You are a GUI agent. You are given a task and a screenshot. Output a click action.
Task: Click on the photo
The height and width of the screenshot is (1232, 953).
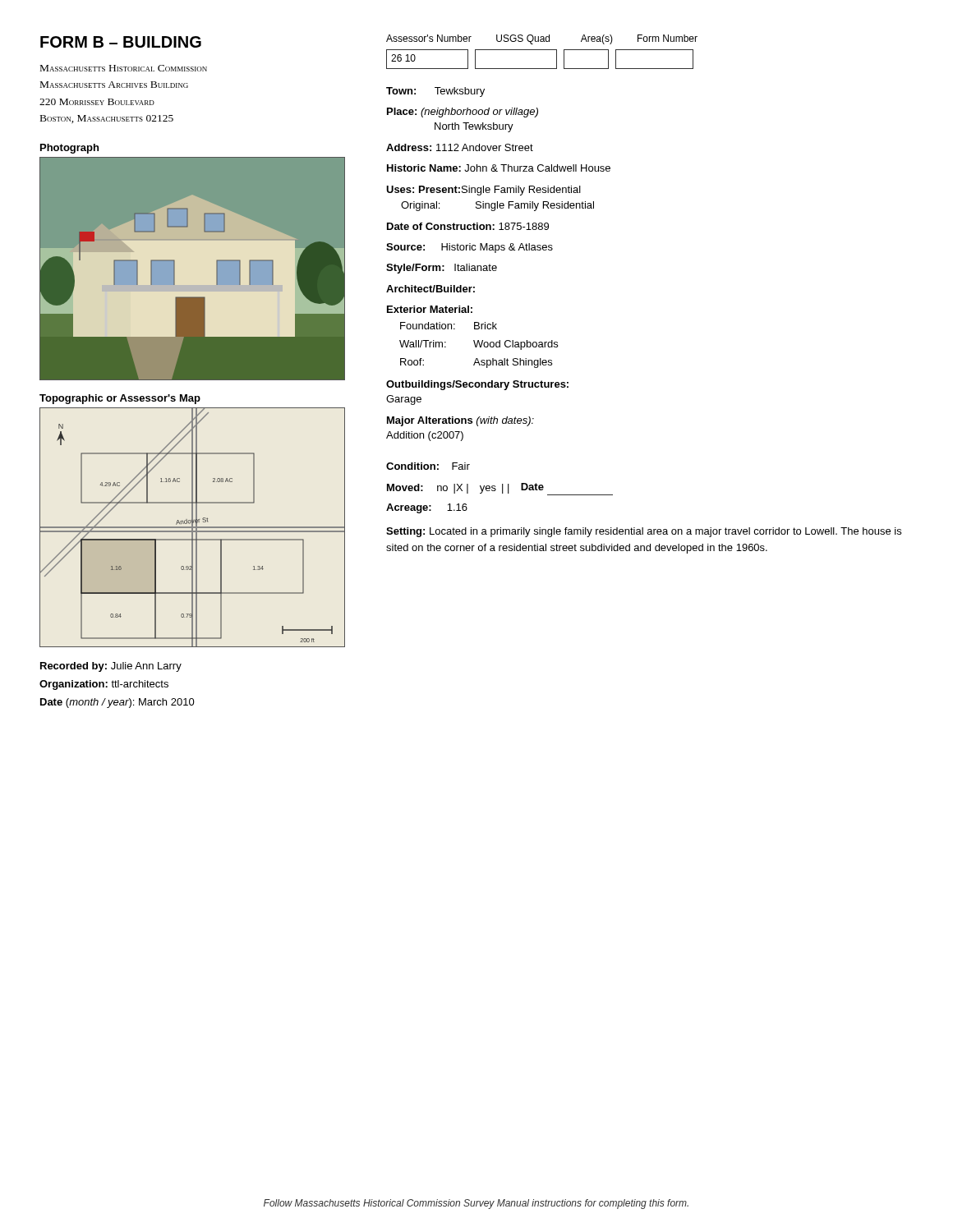(192, 269)
